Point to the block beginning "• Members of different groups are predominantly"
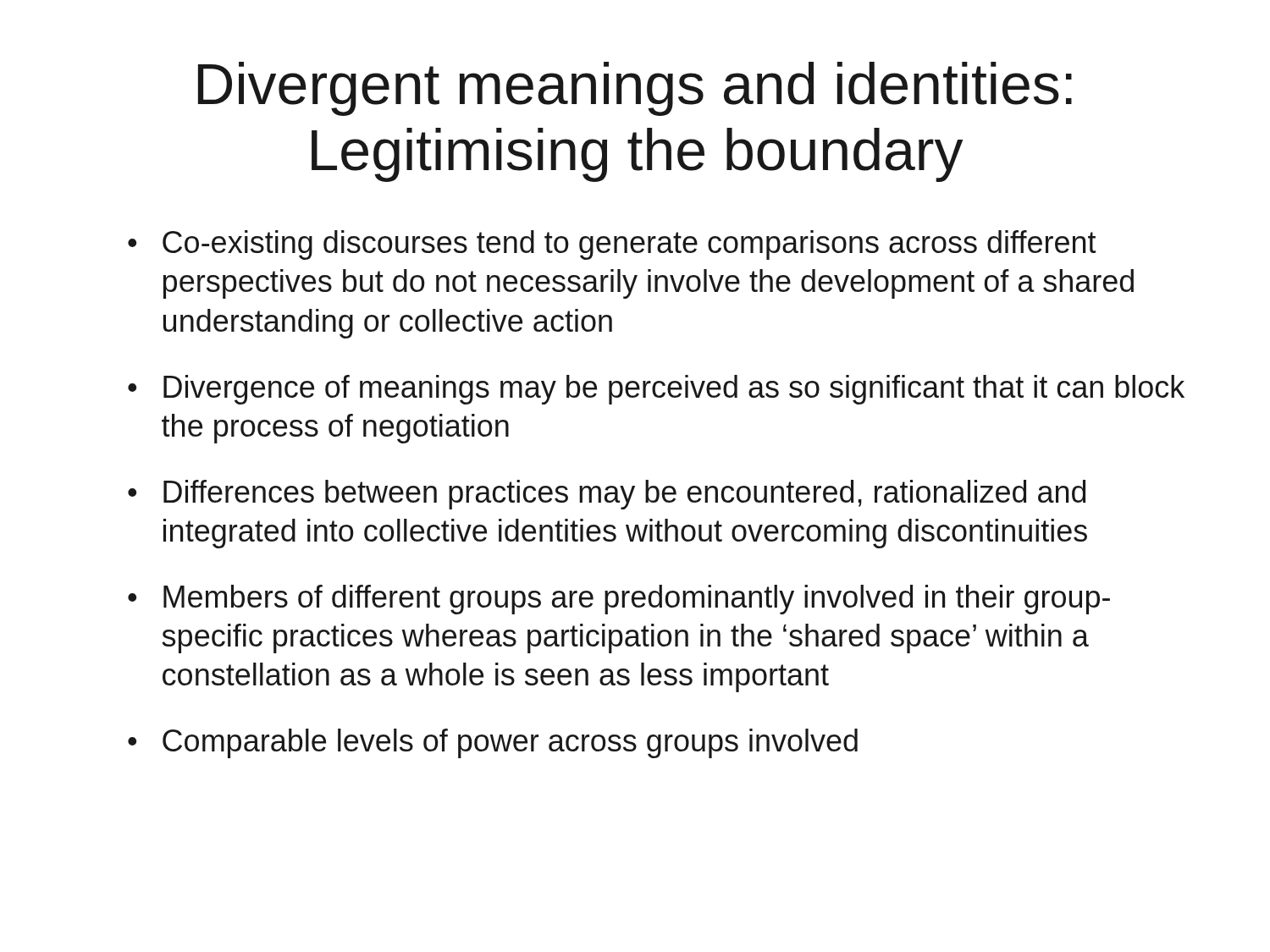The width and height of the screenshot is (1270, 952). (x=660, y=636)
